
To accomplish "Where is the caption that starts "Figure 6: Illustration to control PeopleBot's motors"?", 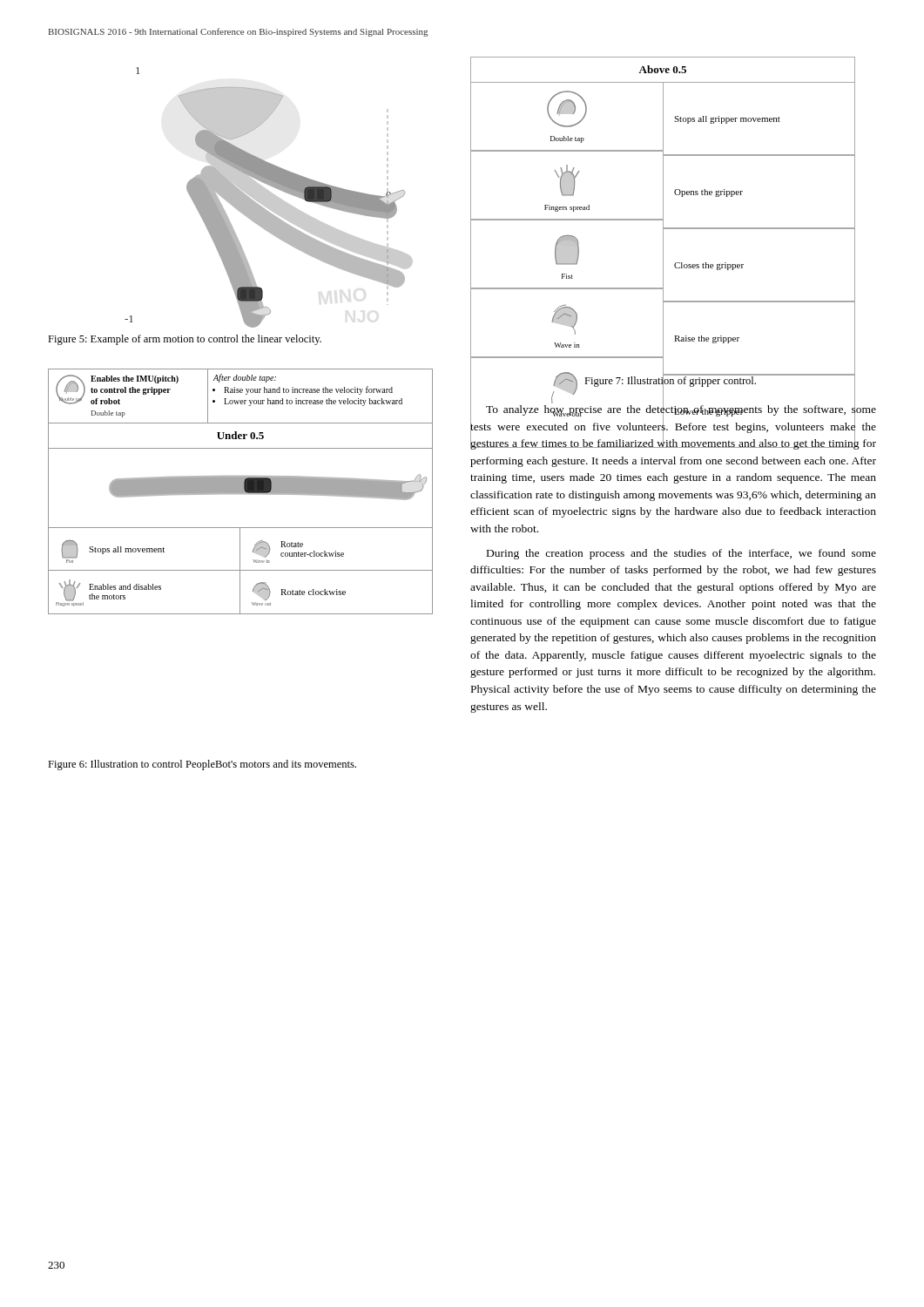I will (x=202, y=764).
